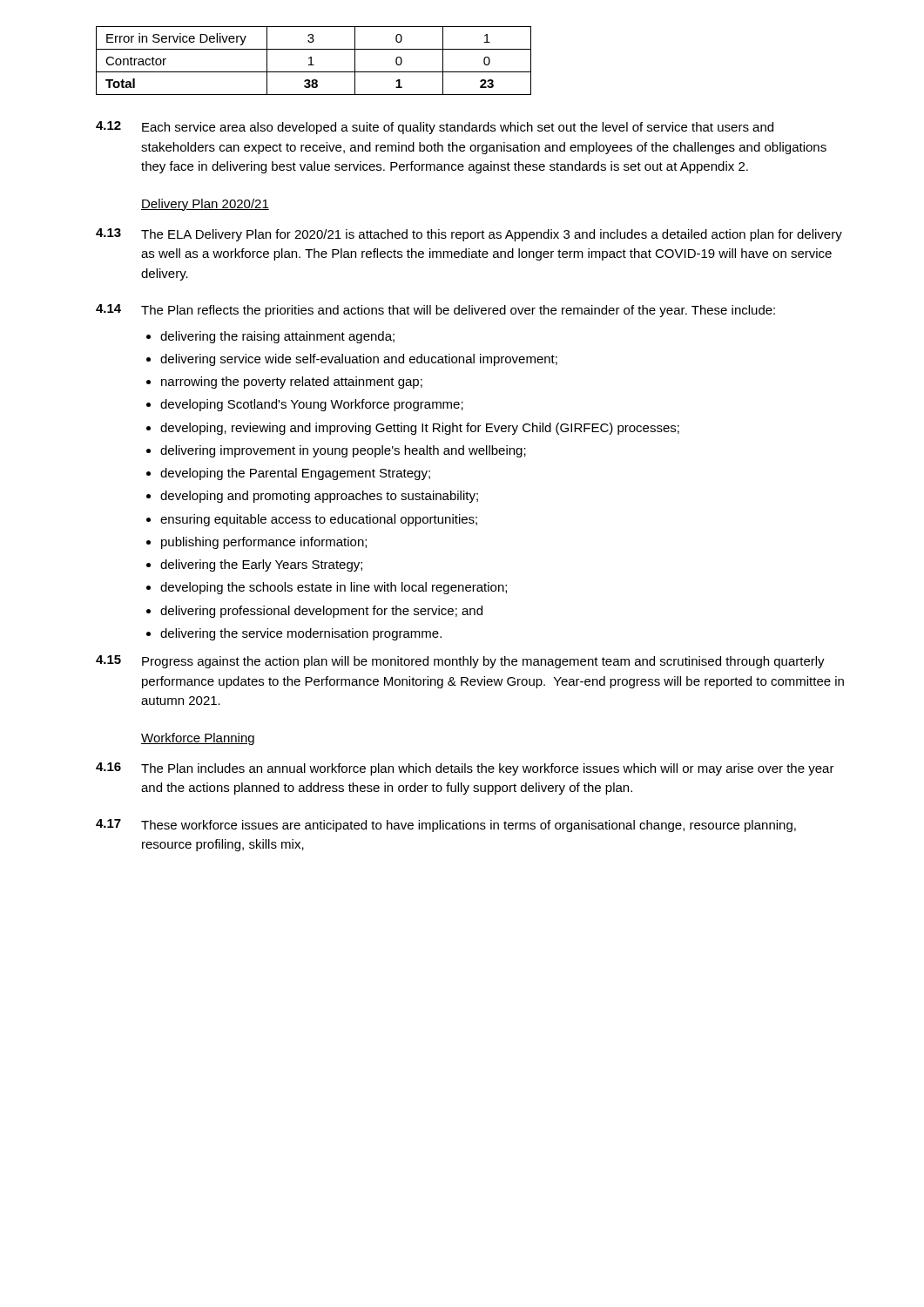Locate the list item with the text "delivering professional development for"

coord(322,610)
